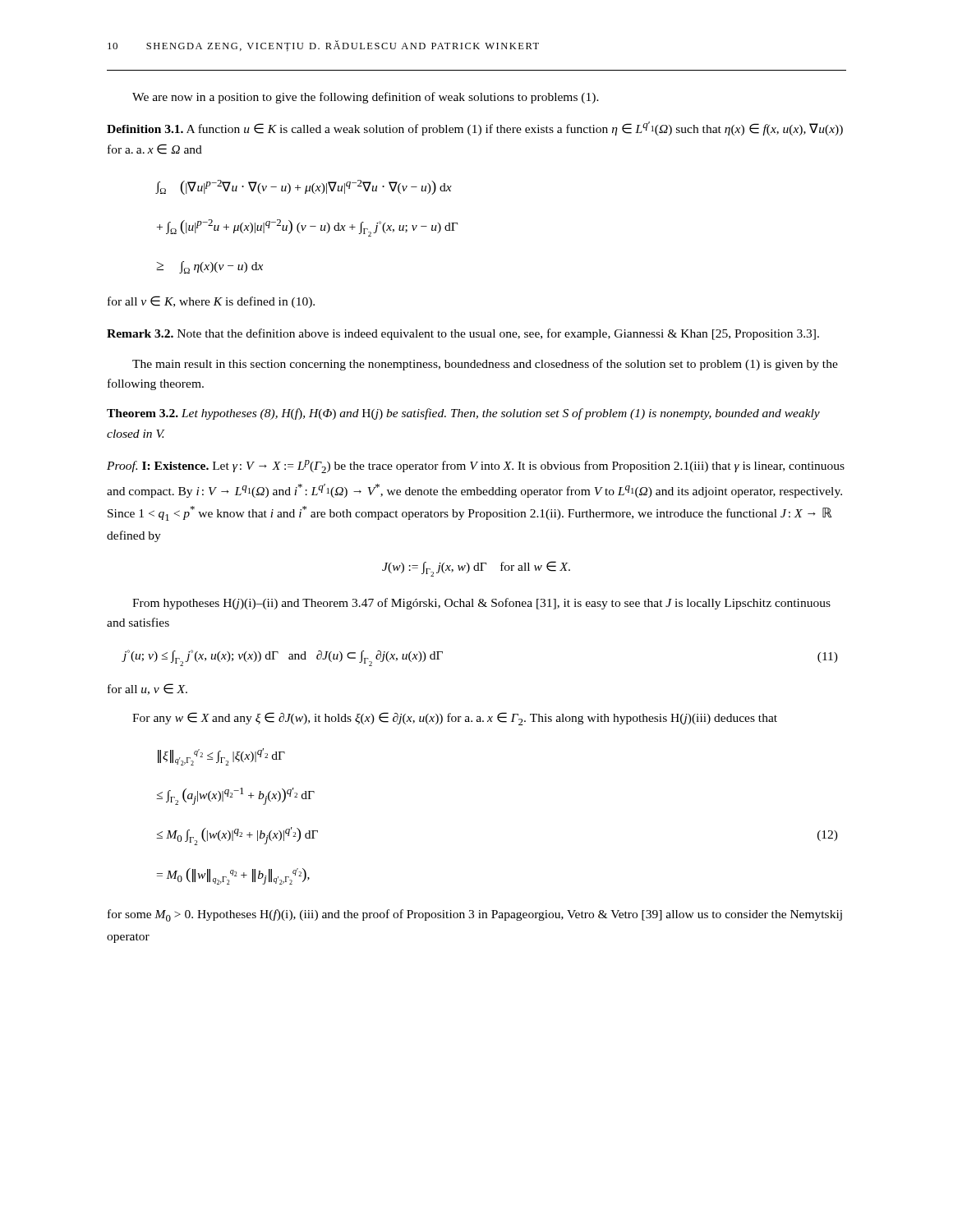This screenshot has height=1232, width=953.
Task: Click the passage that begins "for all v ∈ K, where K is"
Action: tap(211, 301)
